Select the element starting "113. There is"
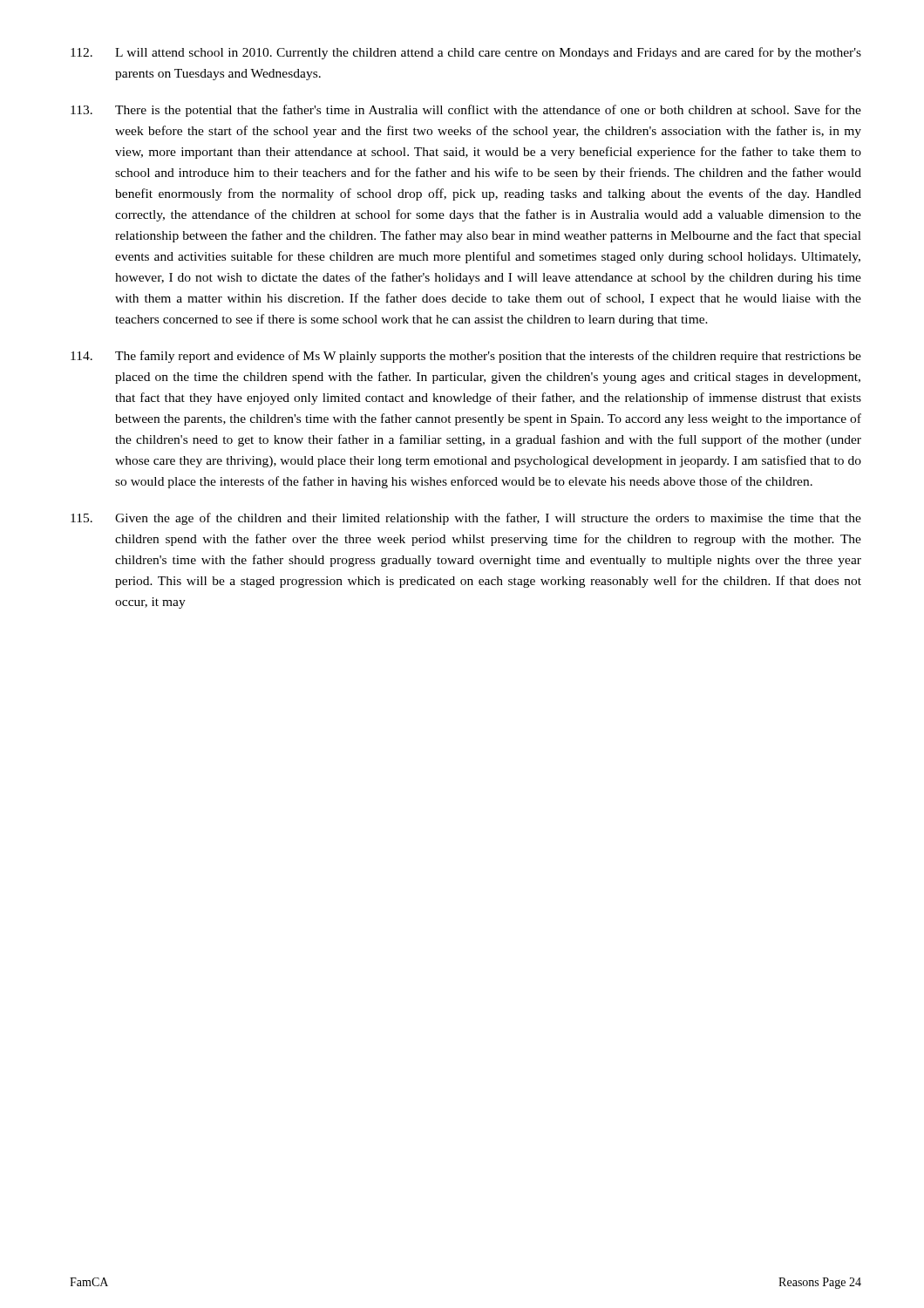 [x=466, y=215]
